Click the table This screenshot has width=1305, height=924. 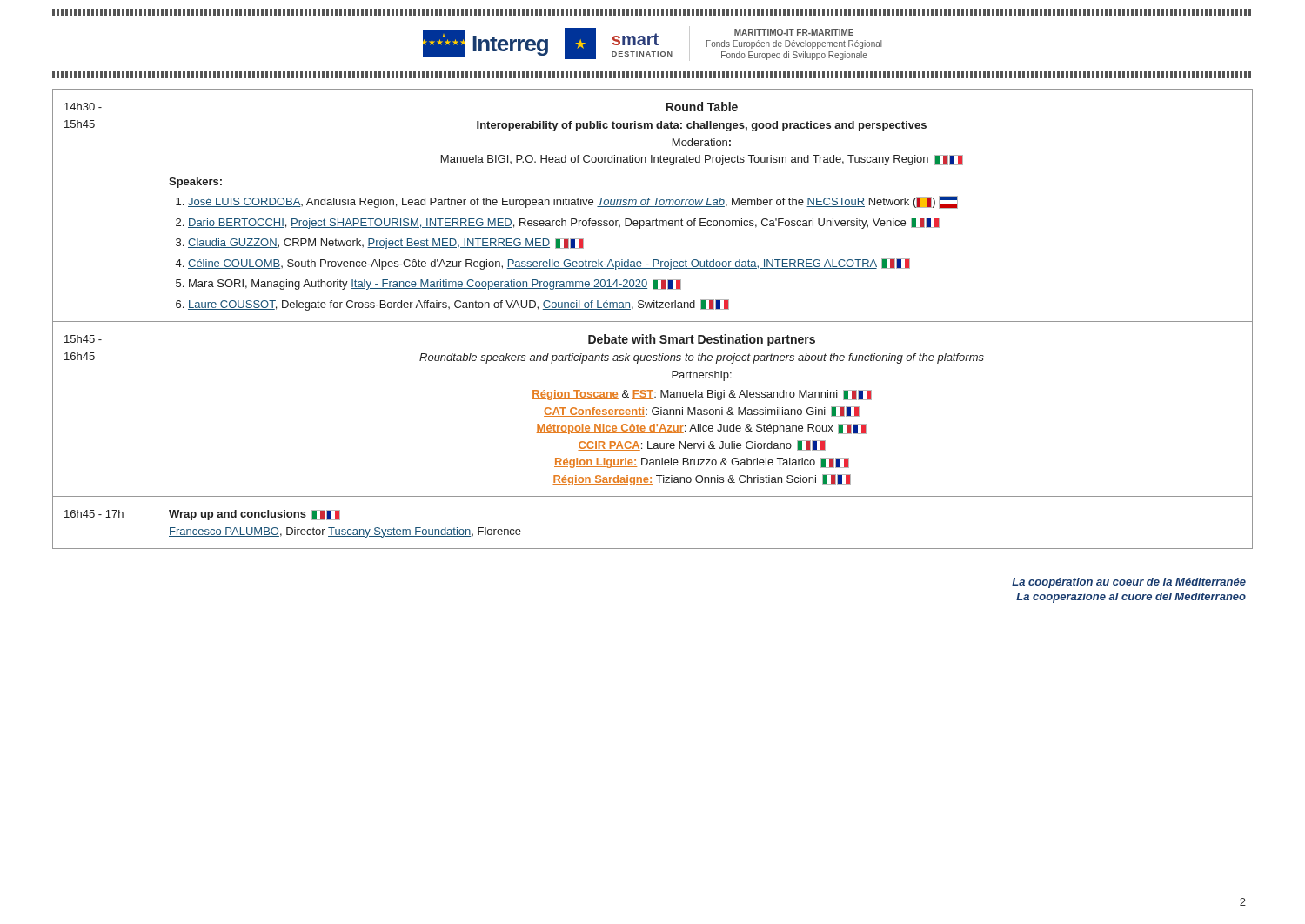[652, 319]
